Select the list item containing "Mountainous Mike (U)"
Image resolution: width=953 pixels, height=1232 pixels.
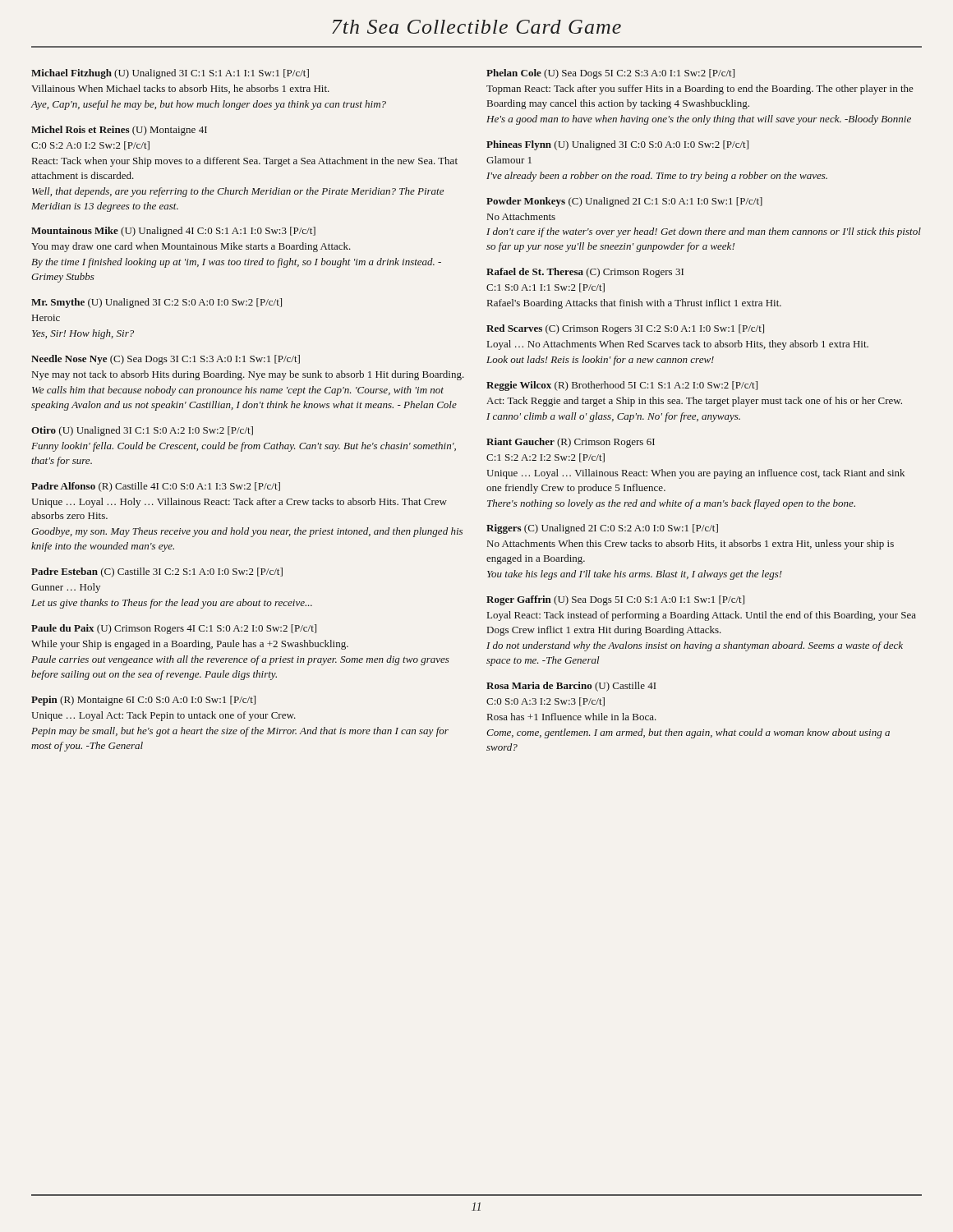click(x=249, y=254)
